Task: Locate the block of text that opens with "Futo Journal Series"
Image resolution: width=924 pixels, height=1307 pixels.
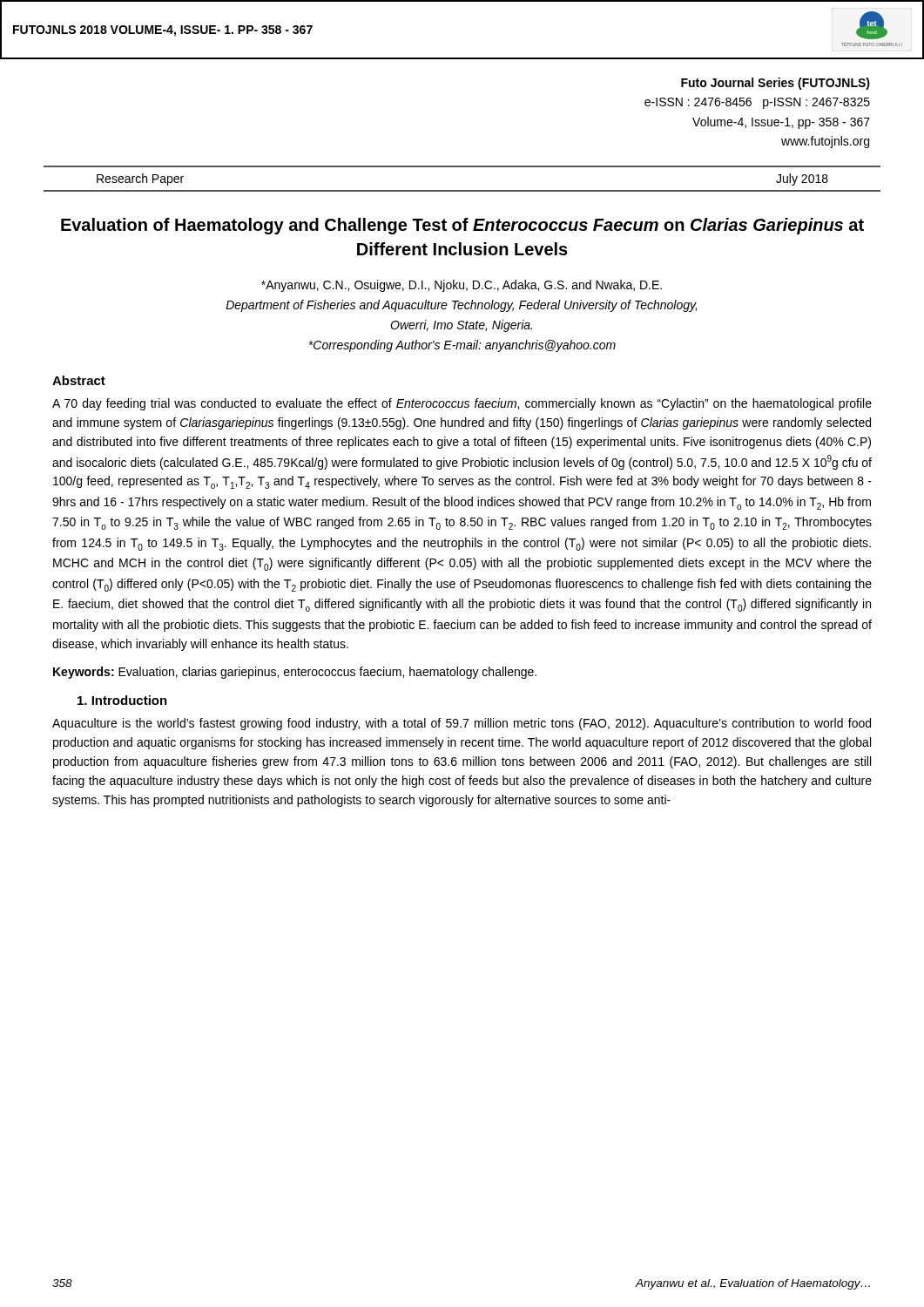Action: coord(757,112)
